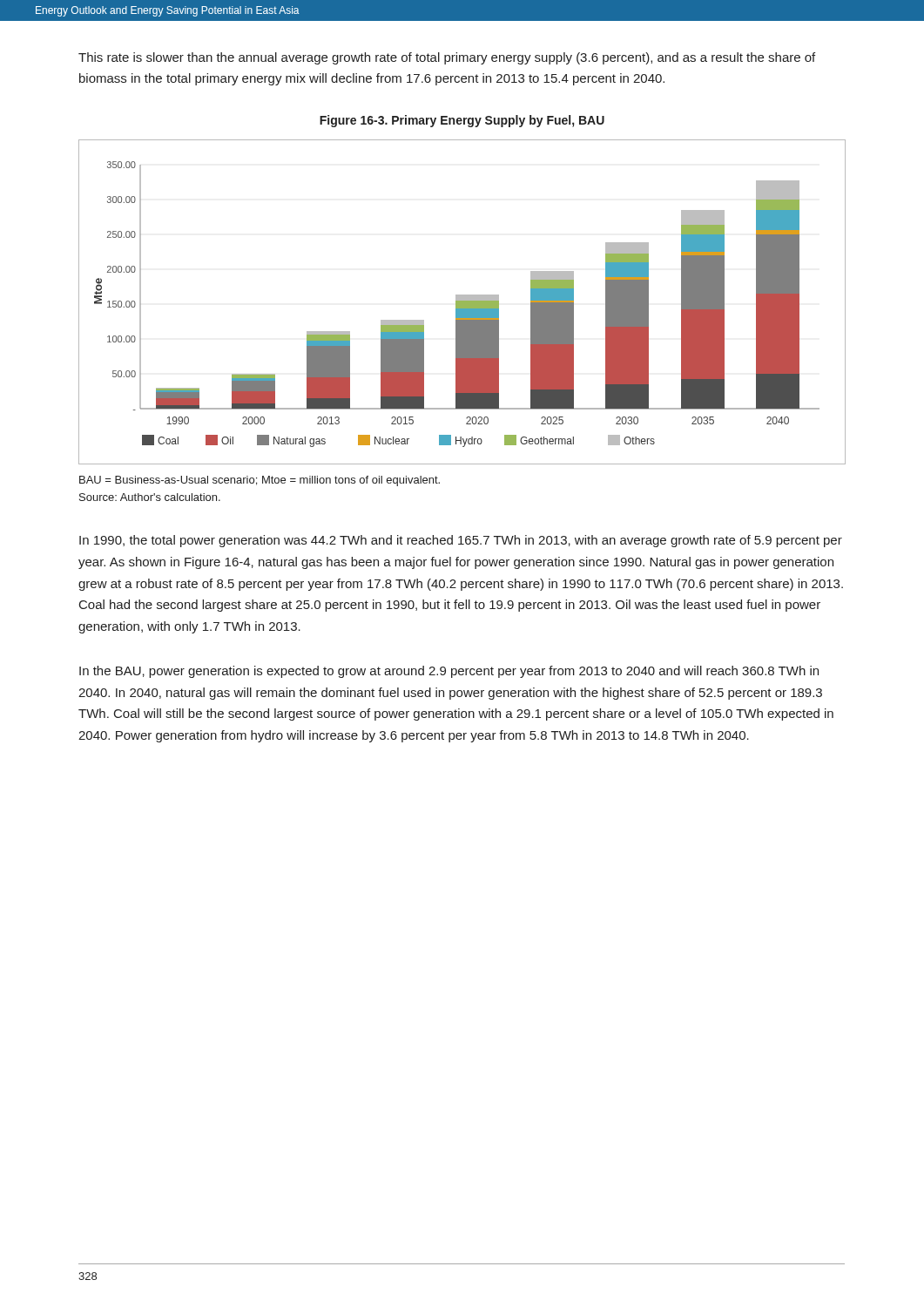Point to the passage starting "Figure 16-3. Primary"

[x=462, y=120]
